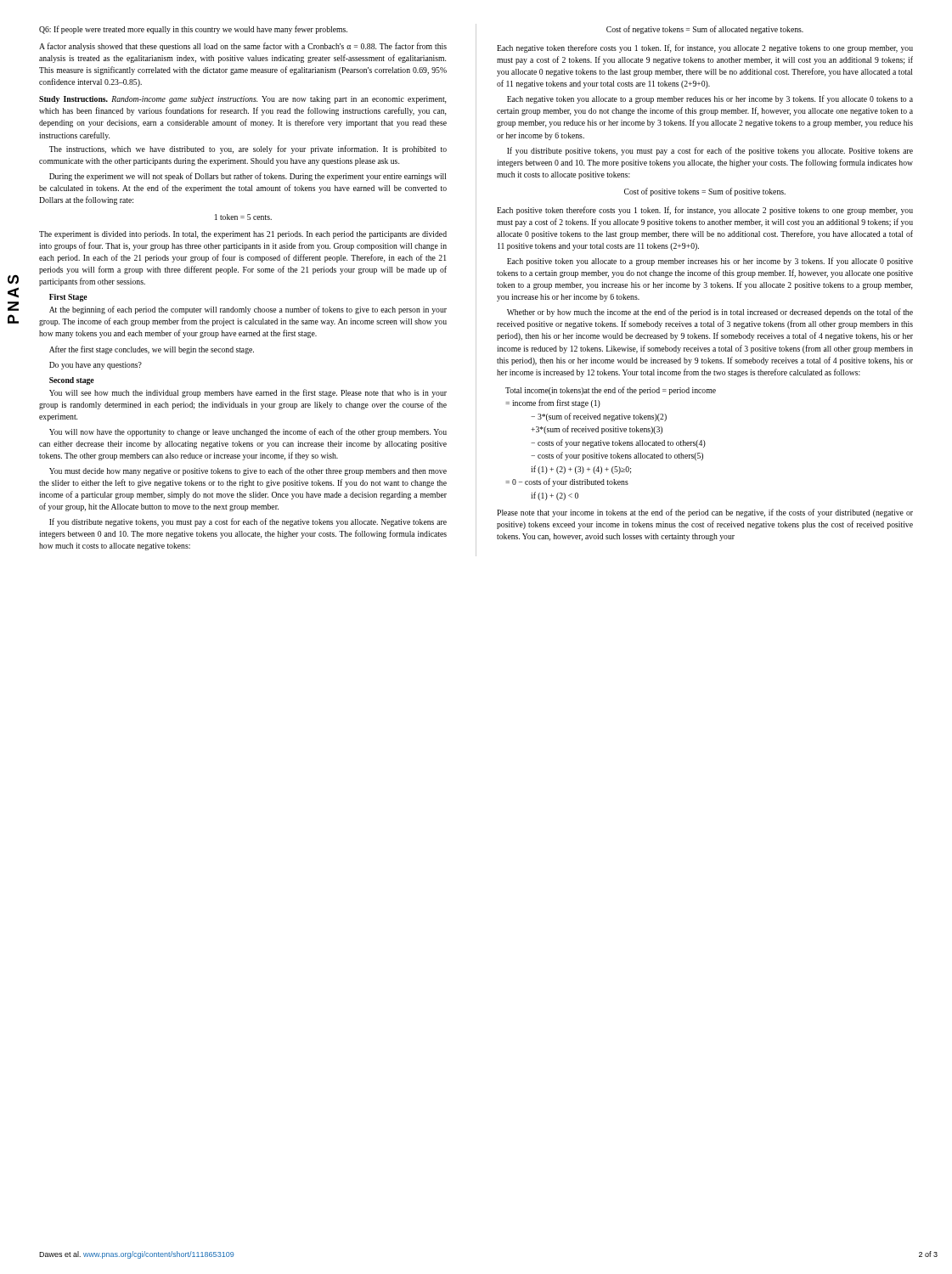Navigate to the passage starting "Study Instructions. Random-income game subject"
Image resolution: width=952 pixels, height=1274 pixels.
tap(243, 117)
